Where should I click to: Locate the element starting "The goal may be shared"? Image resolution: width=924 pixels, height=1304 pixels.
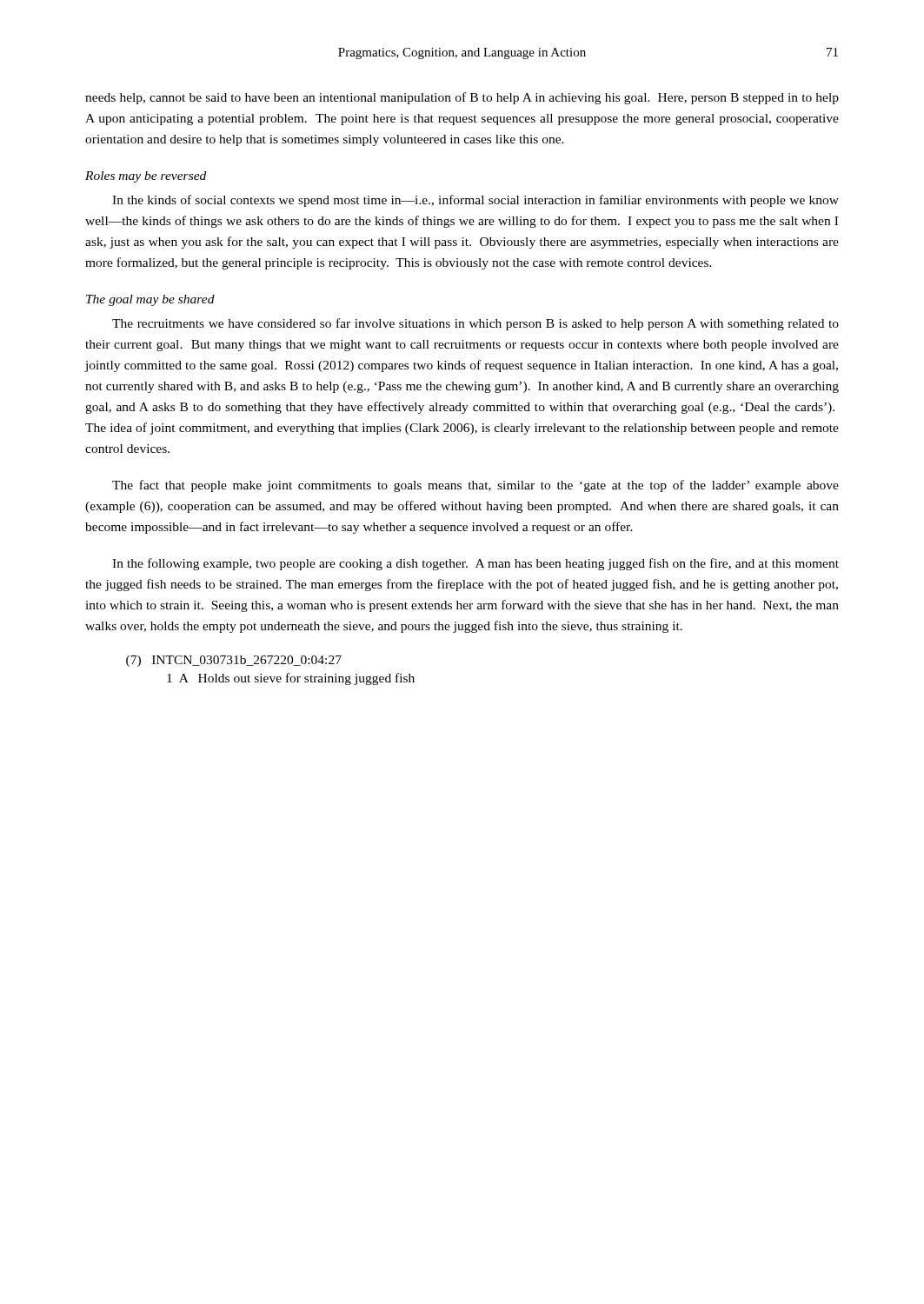tap(150, 299)
